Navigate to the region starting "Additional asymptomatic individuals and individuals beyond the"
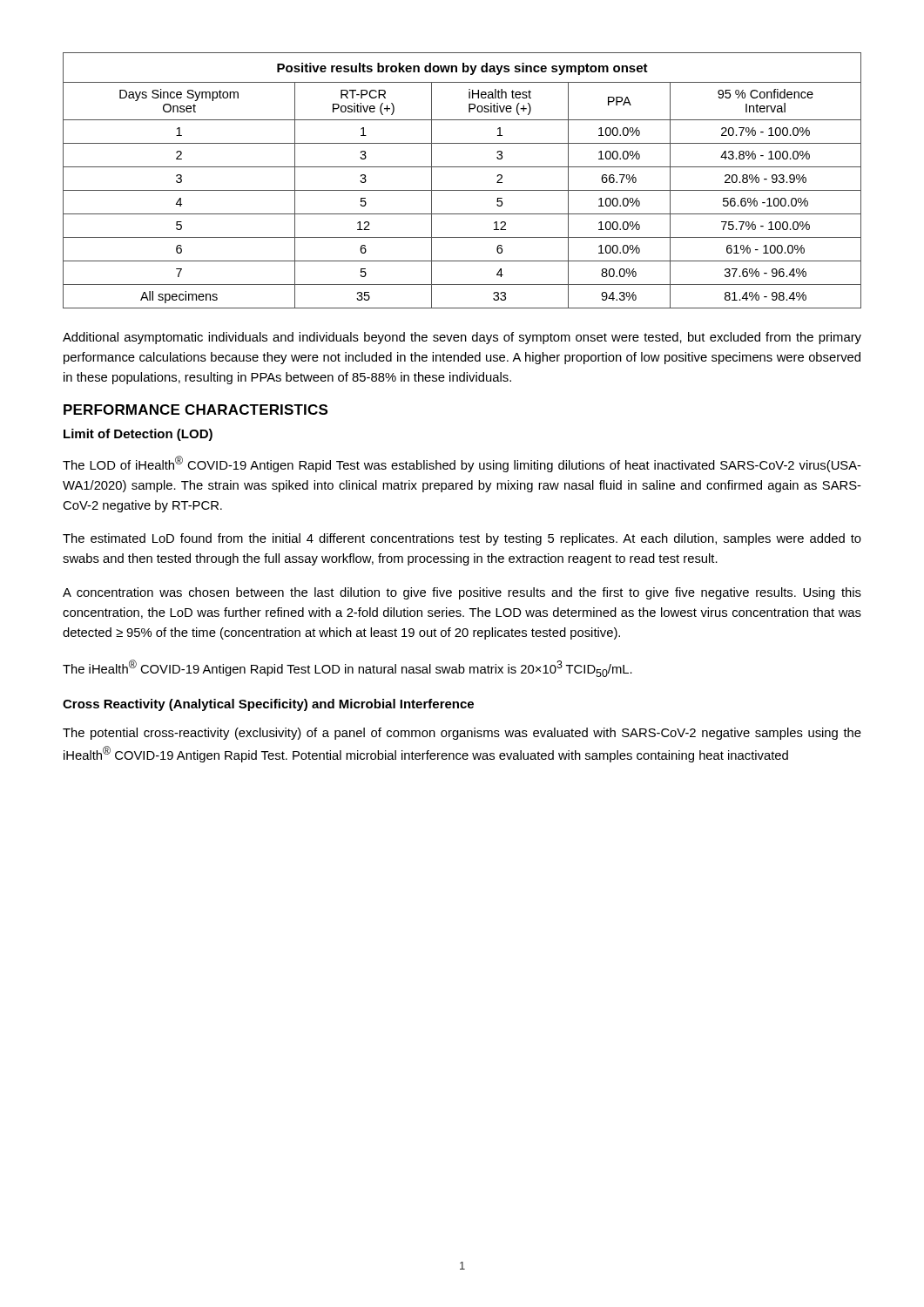This screenshot has width=924, height=1307. coord(462,357)
